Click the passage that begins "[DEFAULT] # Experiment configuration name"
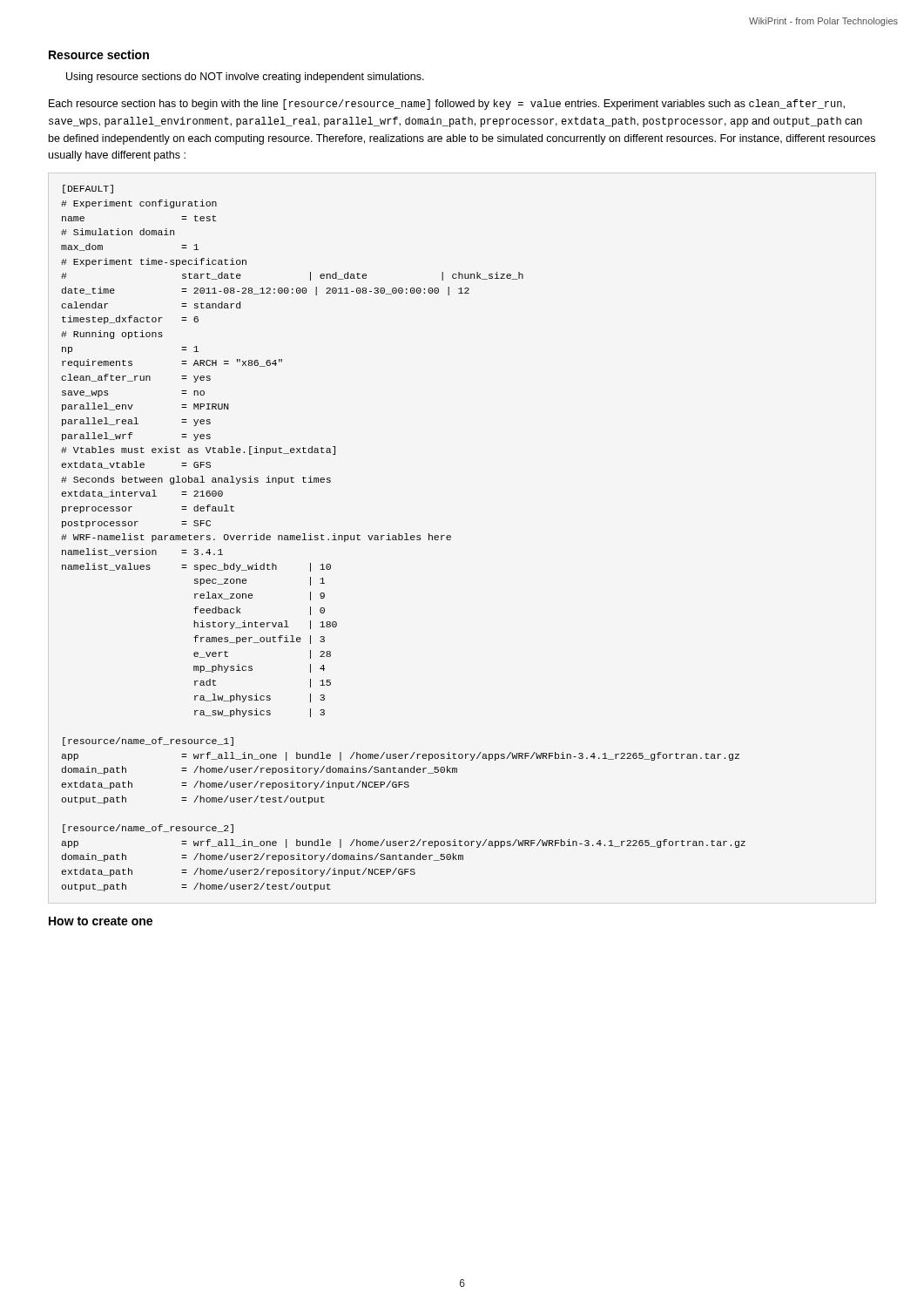Viewport: 924px width, 1307px height. coord(462,538)
